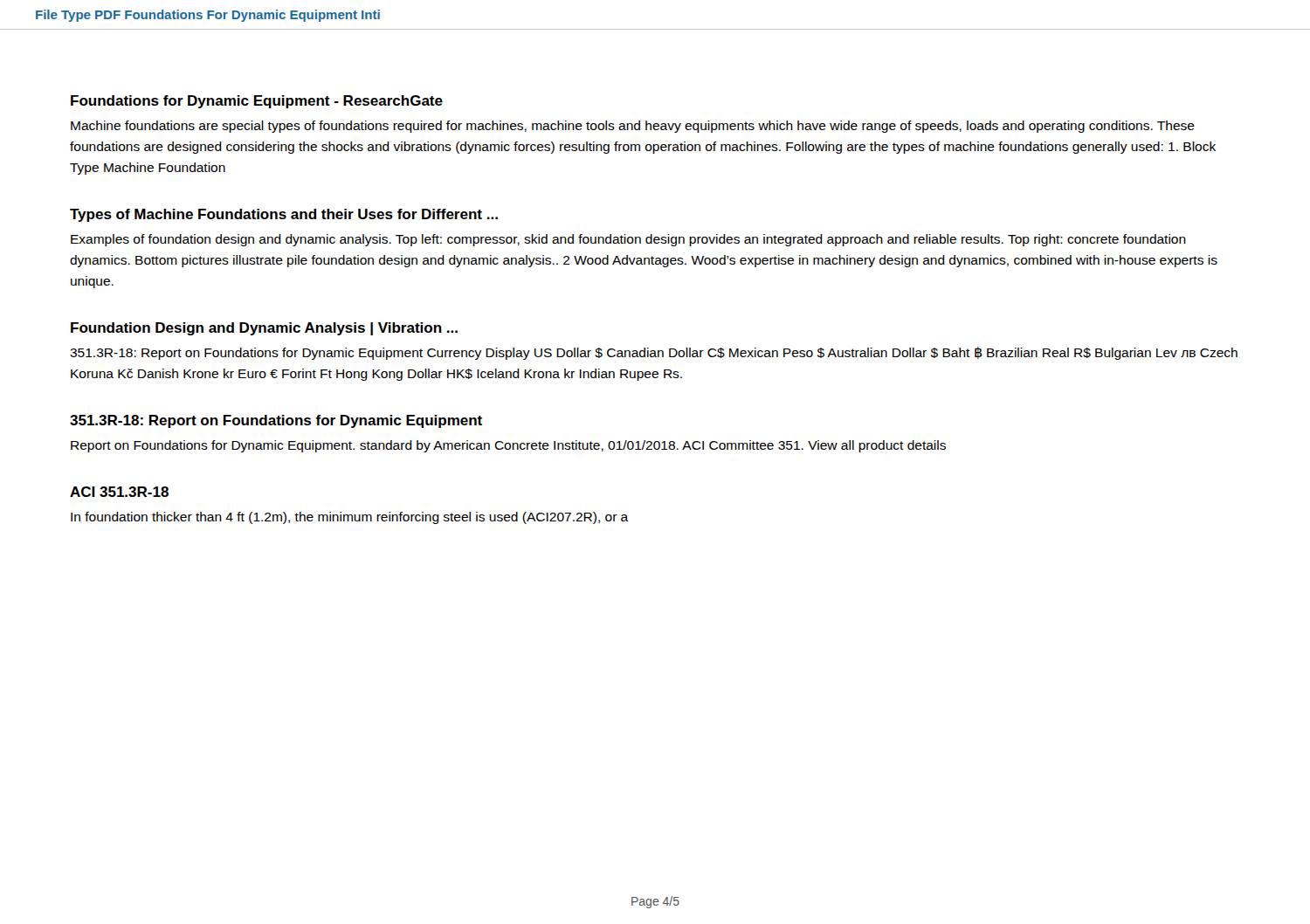1310x924 pixels.
Task: Find the text block containing "3R-18: Report on Foundations for Dynamic Equipment Currency"
Action: 654,363
